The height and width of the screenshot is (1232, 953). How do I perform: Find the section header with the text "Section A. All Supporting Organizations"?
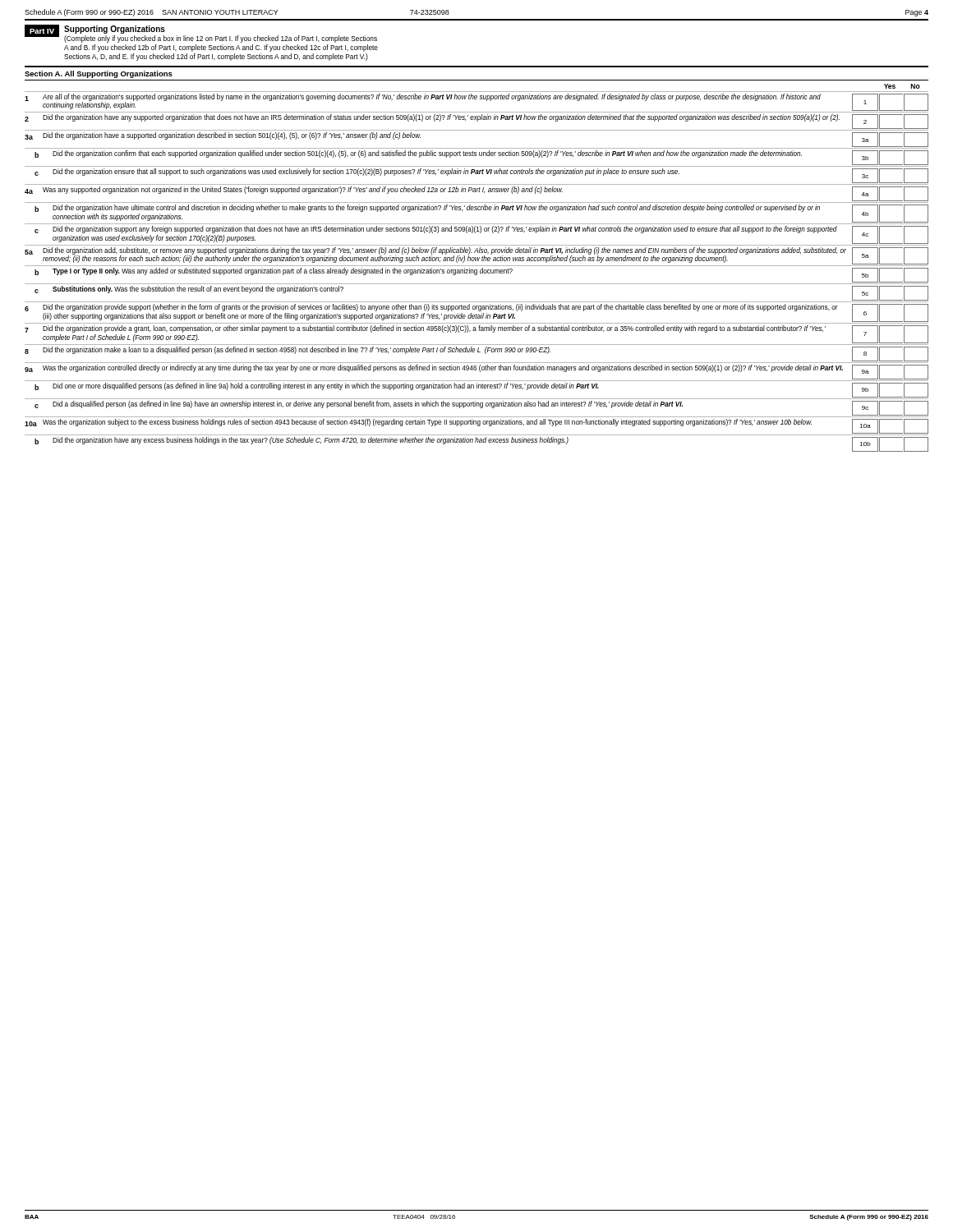click(x=99, y=73)
